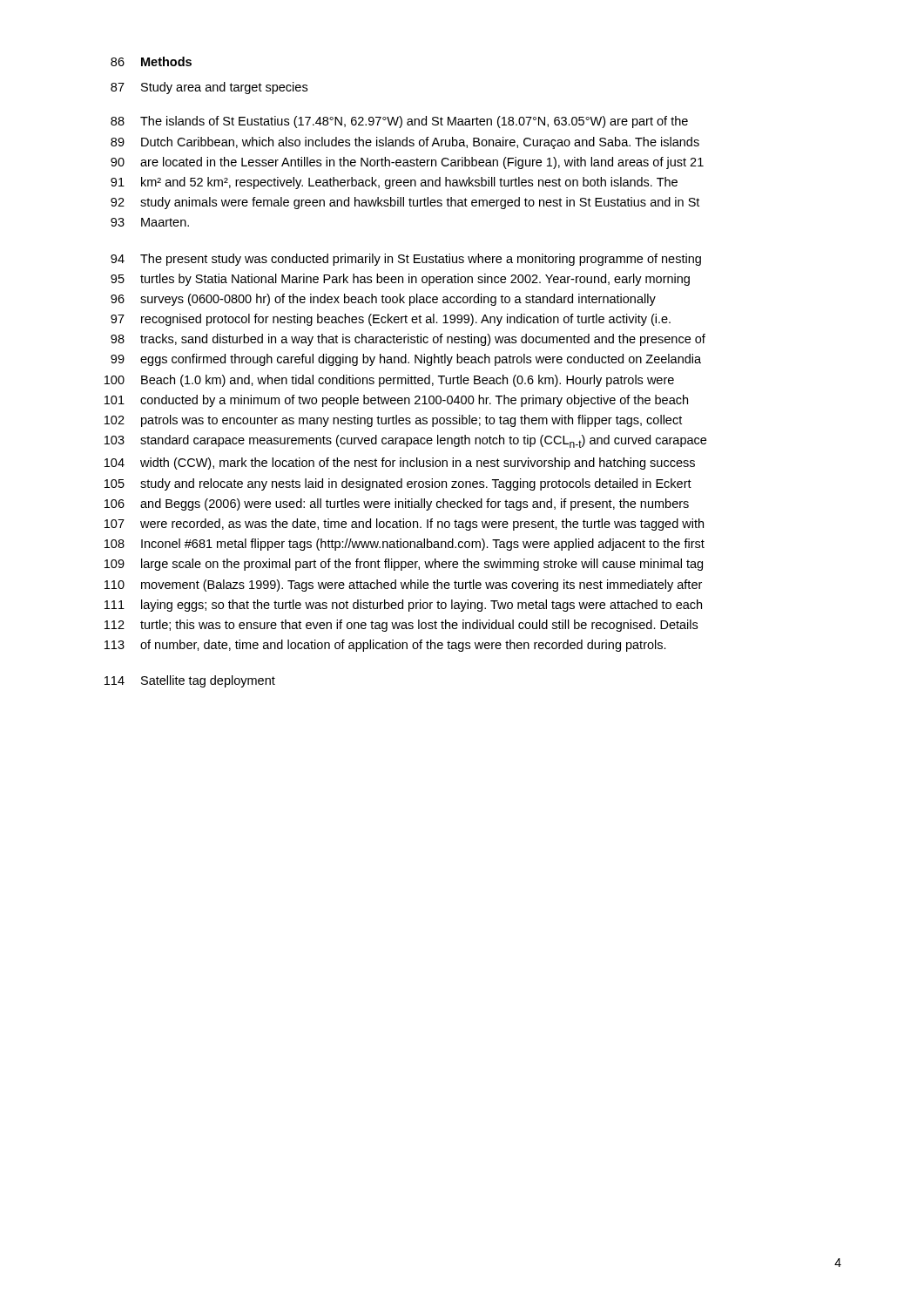Locate the text "114 Satellite tag deployment"

[190, 681]
